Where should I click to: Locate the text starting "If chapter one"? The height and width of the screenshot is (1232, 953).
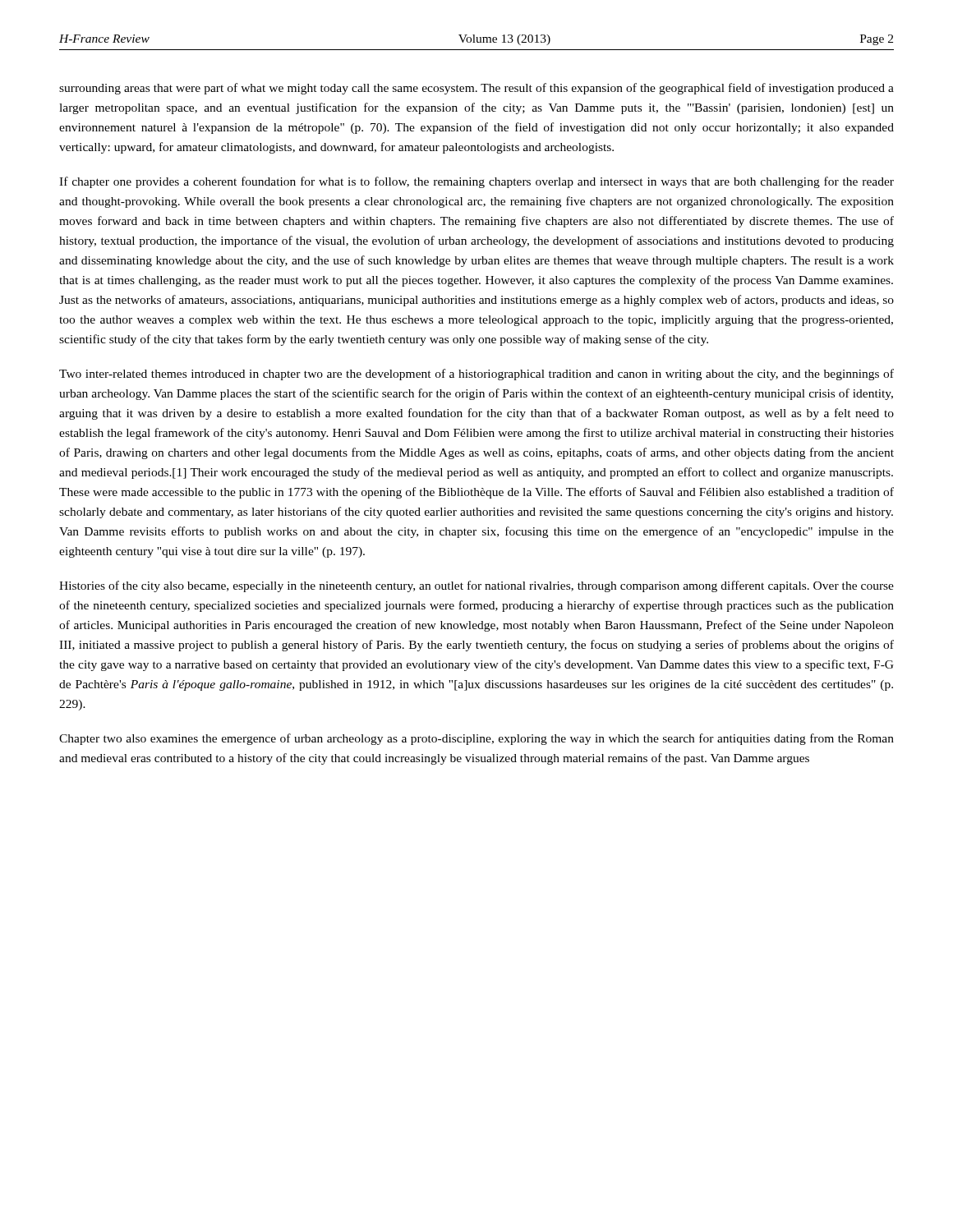coord(476,261)
